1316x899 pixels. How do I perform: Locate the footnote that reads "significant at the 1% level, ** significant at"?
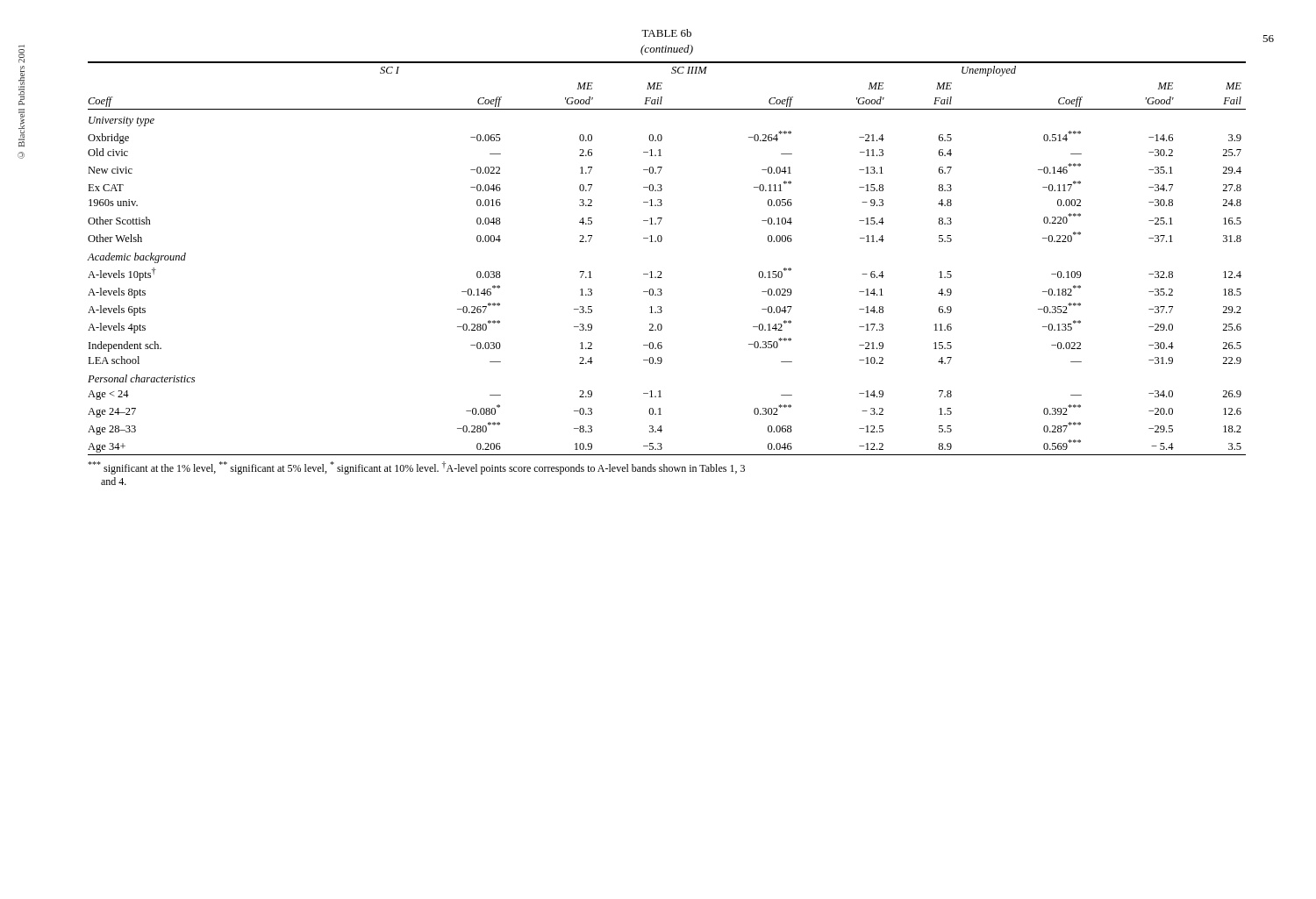coord(667,474)
